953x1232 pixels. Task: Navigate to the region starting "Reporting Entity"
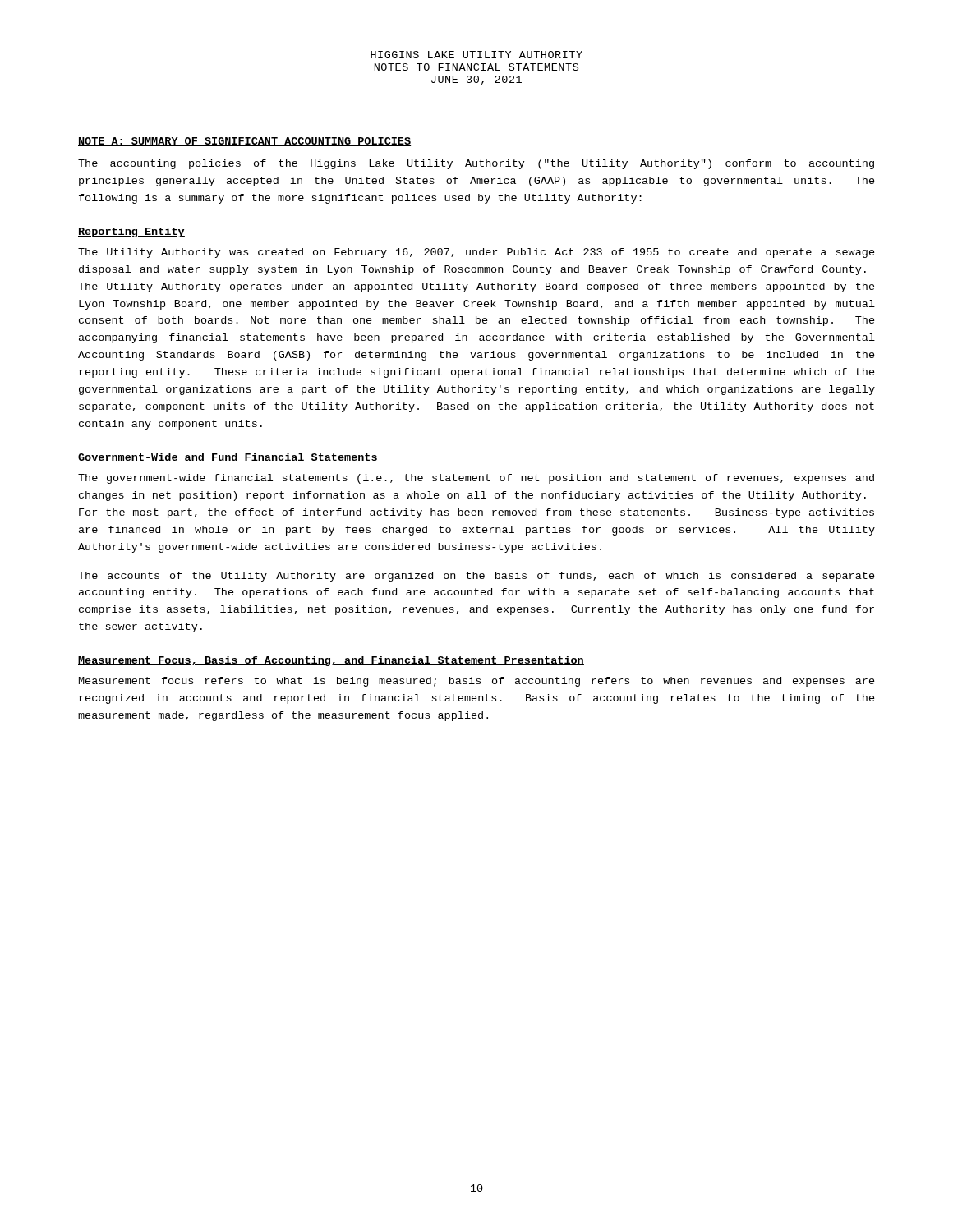(131, 232)
